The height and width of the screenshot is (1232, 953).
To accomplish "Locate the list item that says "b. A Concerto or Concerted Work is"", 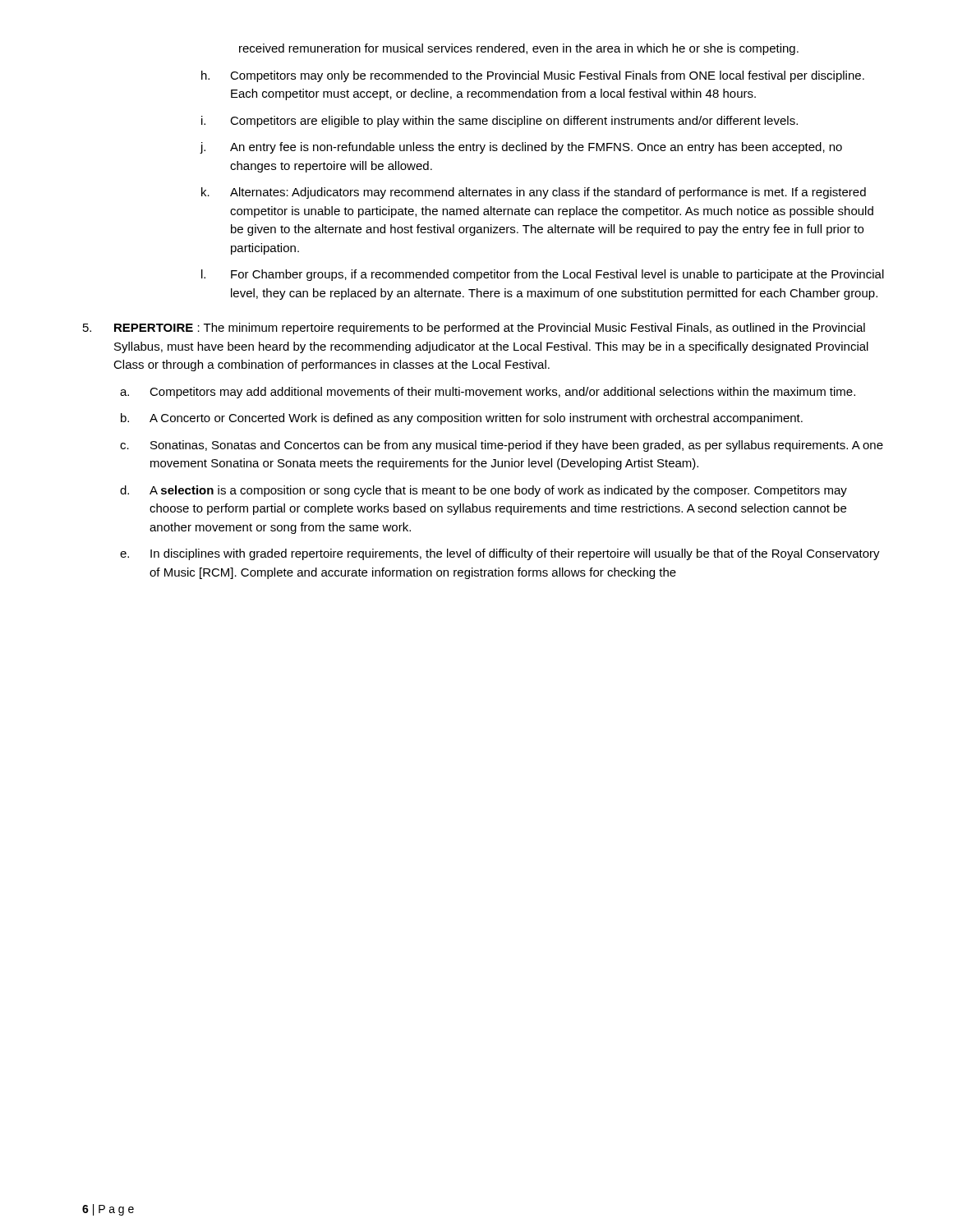I will click(x=504, y=418).
